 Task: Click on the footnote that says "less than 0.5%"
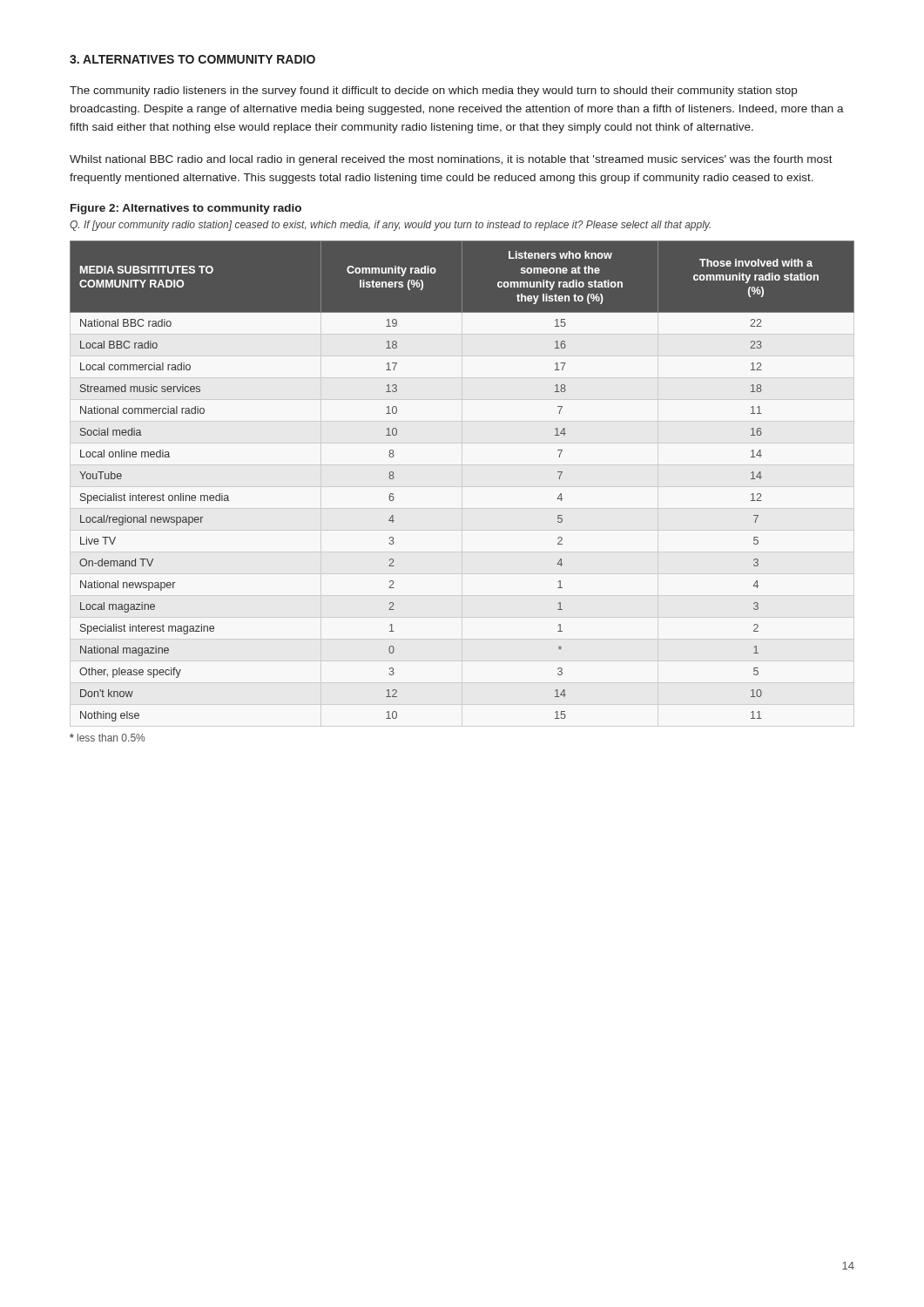tap(107, 738)
